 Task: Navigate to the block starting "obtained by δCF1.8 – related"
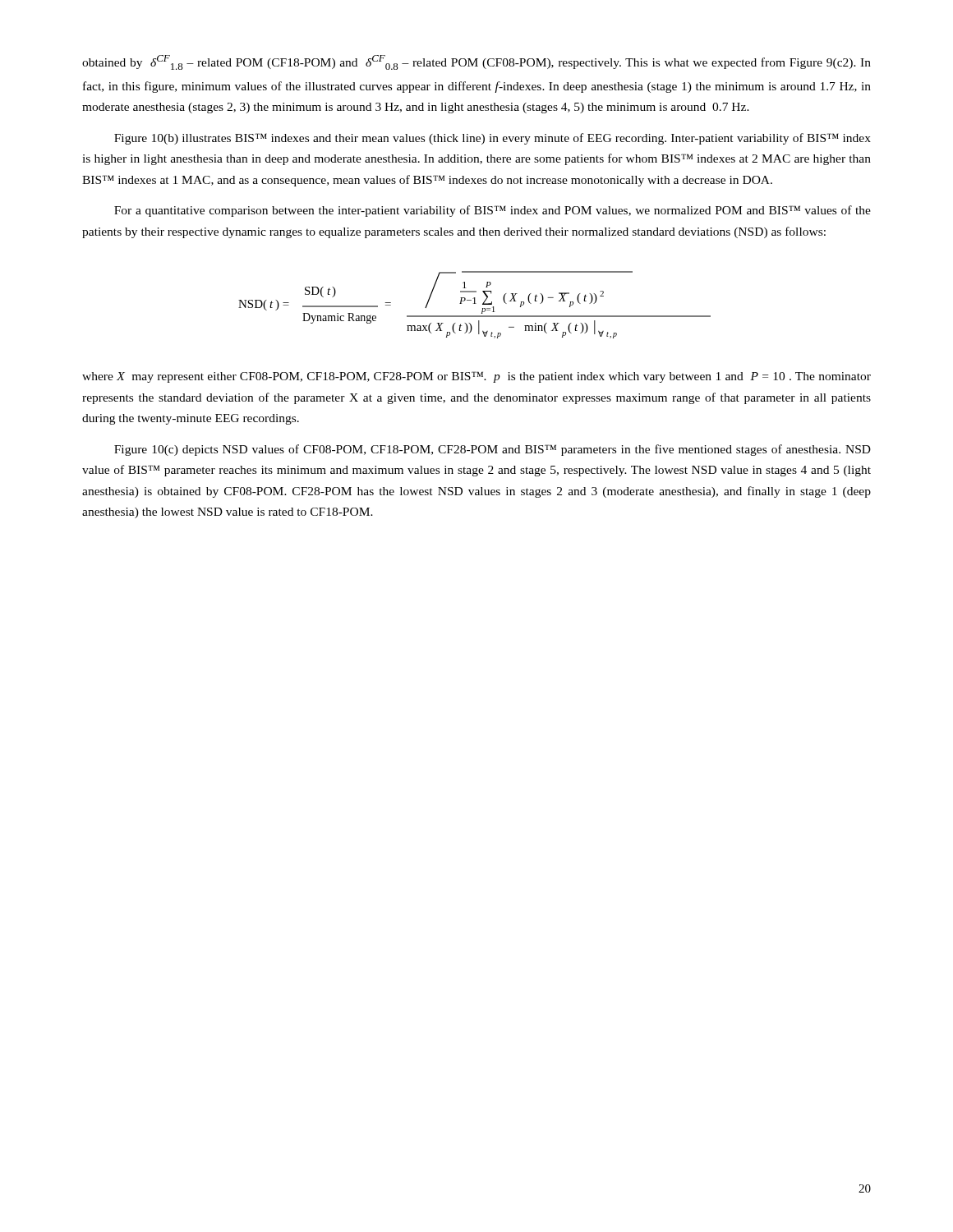[476, 83]
